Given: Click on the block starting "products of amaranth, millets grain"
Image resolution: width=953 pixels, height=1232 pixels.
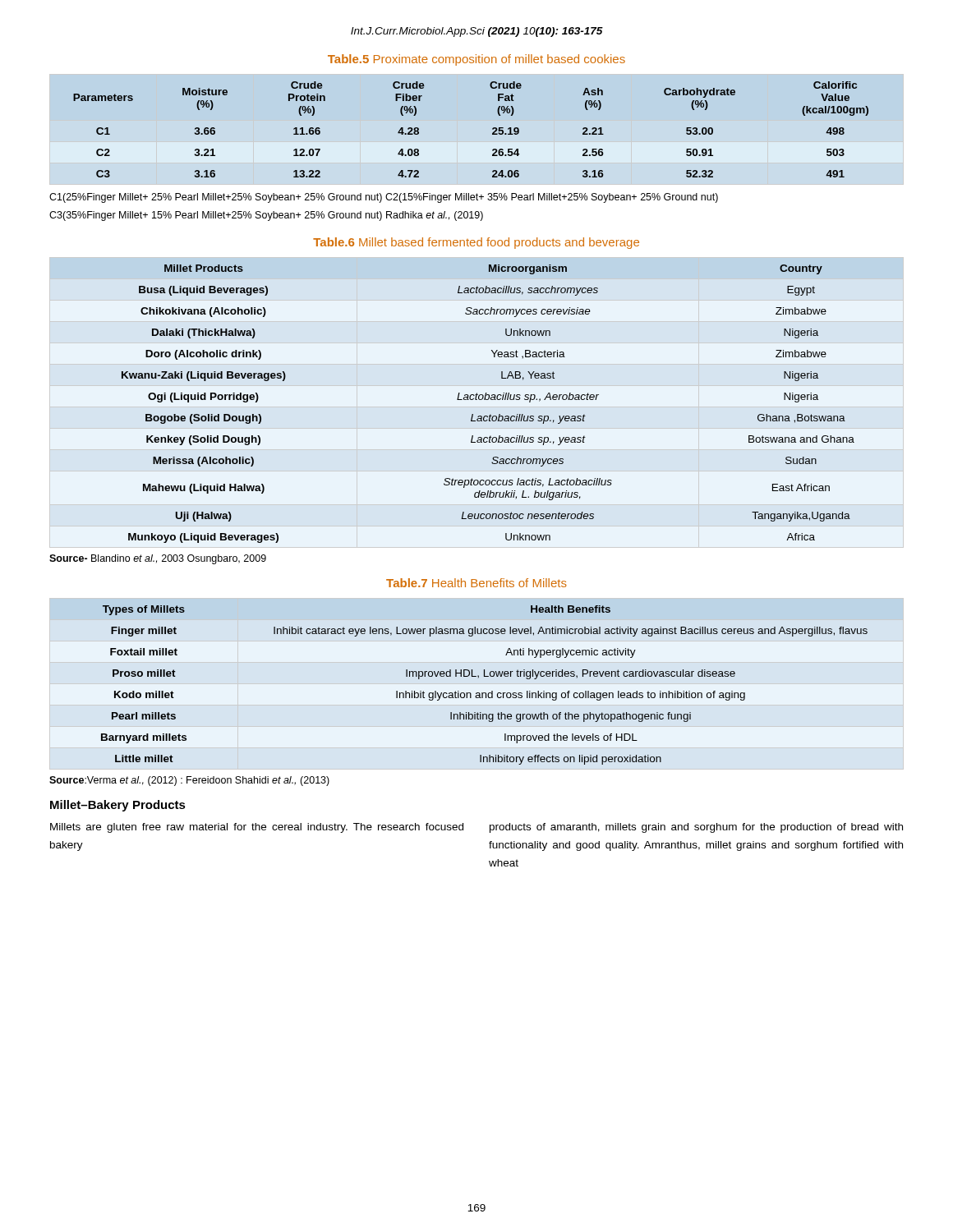Looking at the screenshot, I should [696, 845].
